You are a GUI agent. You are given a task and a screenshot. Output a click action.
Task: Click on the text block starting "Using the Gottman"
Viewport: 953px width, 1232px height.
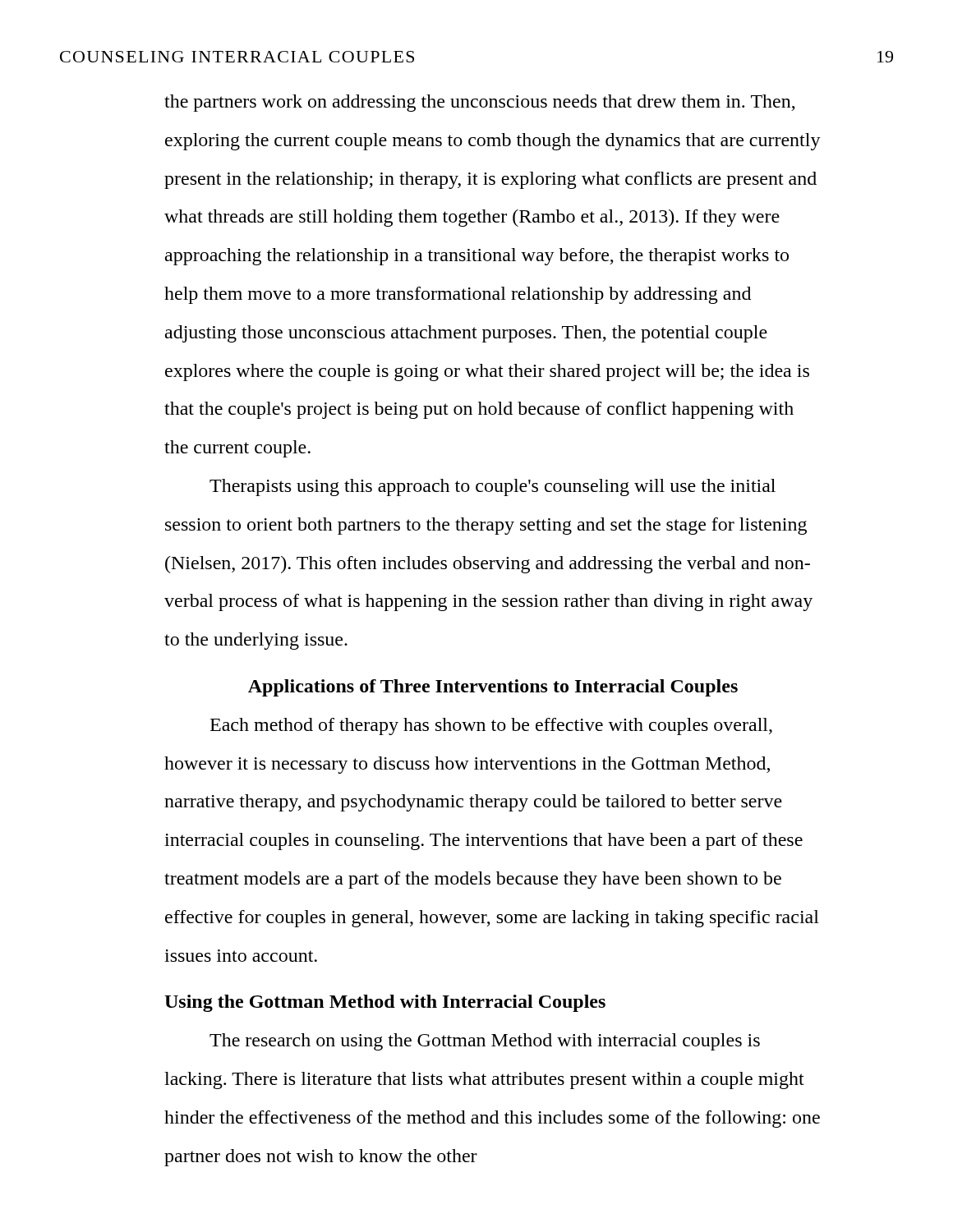click(385, 1001)
